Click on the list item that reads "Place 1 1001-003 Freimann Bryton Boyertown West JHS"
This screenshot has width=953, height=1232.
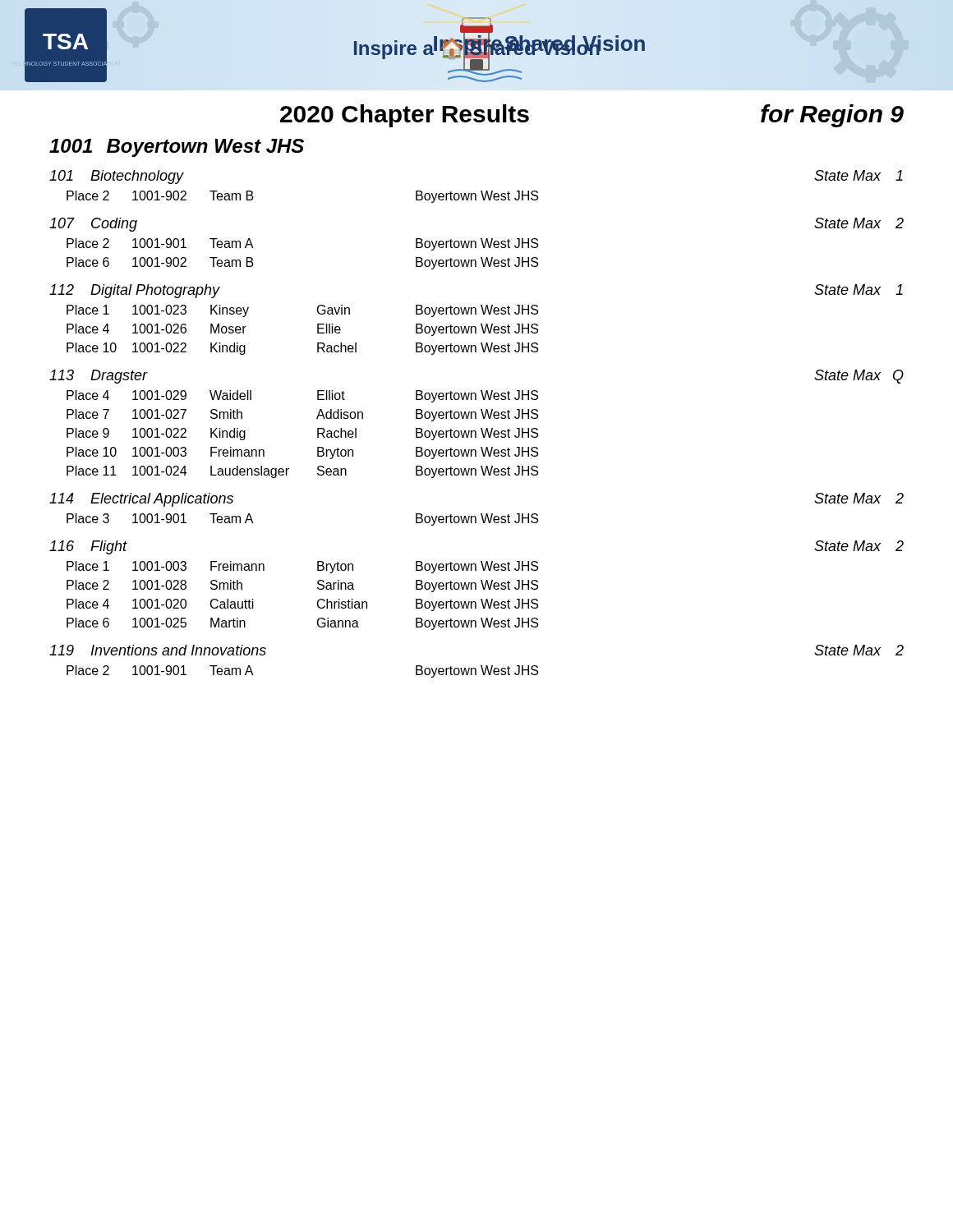pyautogui.click(x=485, y=567)
